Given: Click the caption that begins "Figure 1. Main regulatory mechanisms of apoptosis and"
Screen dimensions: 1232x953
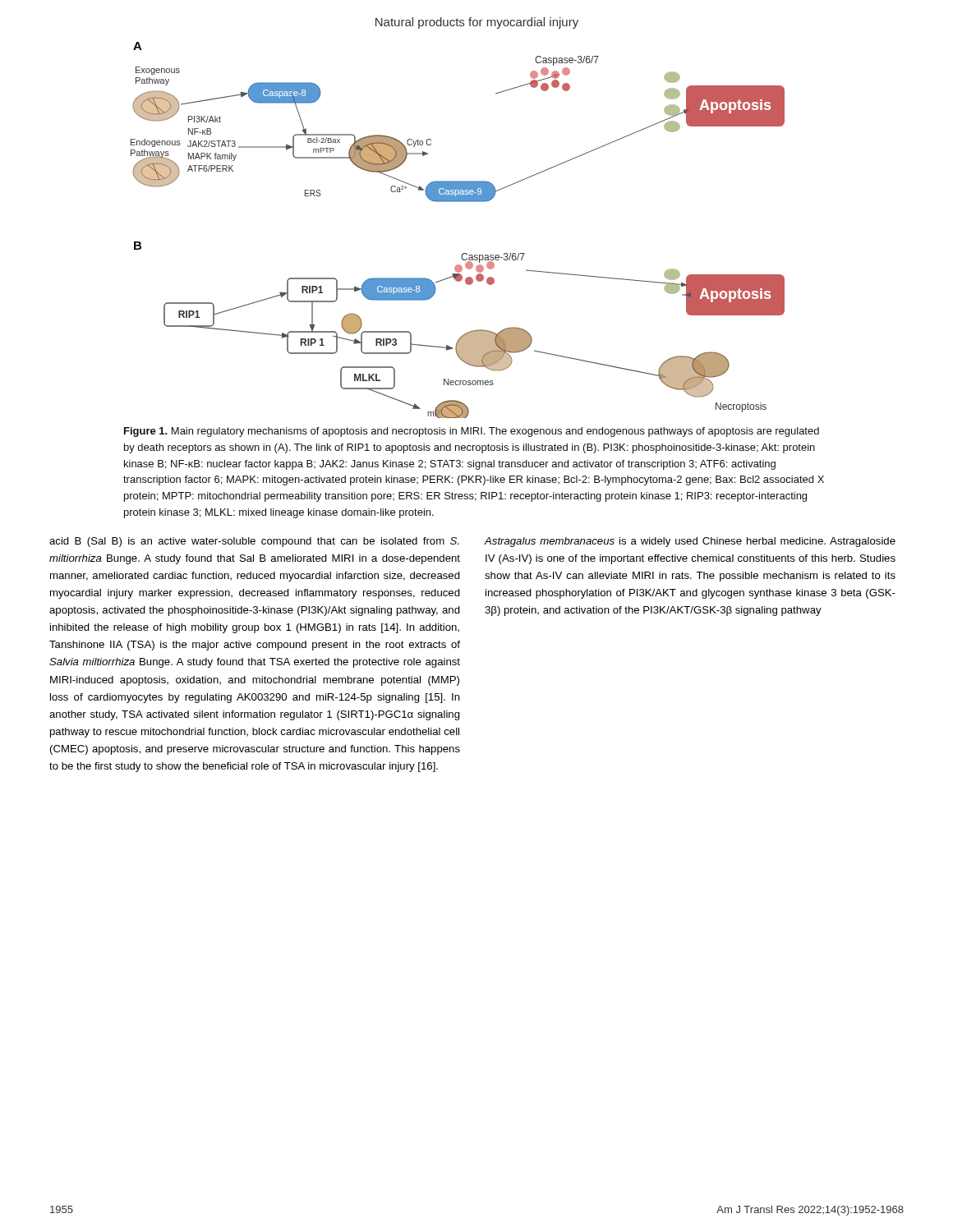Looking at the screenshot, I should tap(474, 471).
